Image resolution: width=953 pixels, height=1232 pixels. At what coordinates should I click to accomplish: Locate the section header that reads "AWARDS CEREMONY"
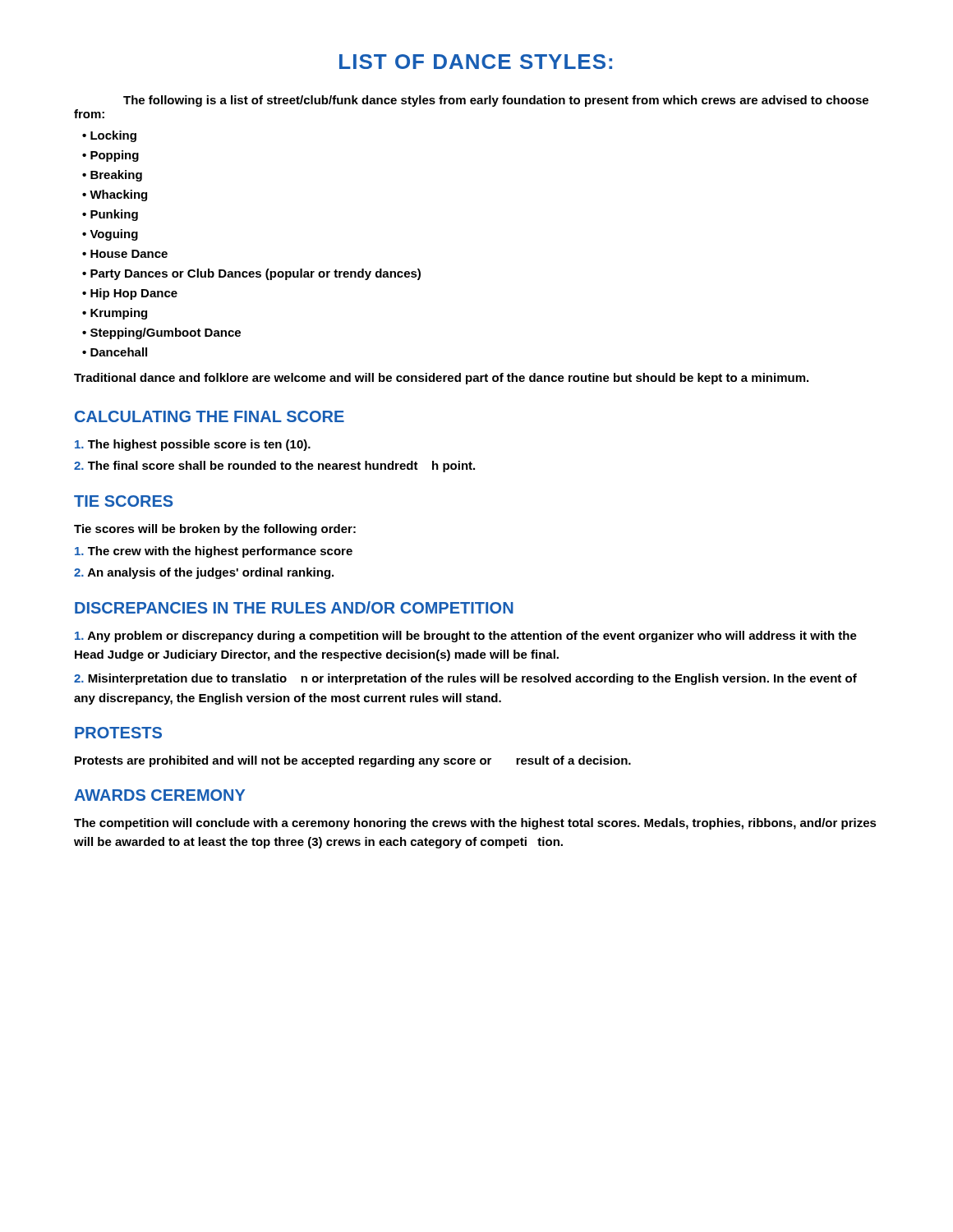(160, 795)
